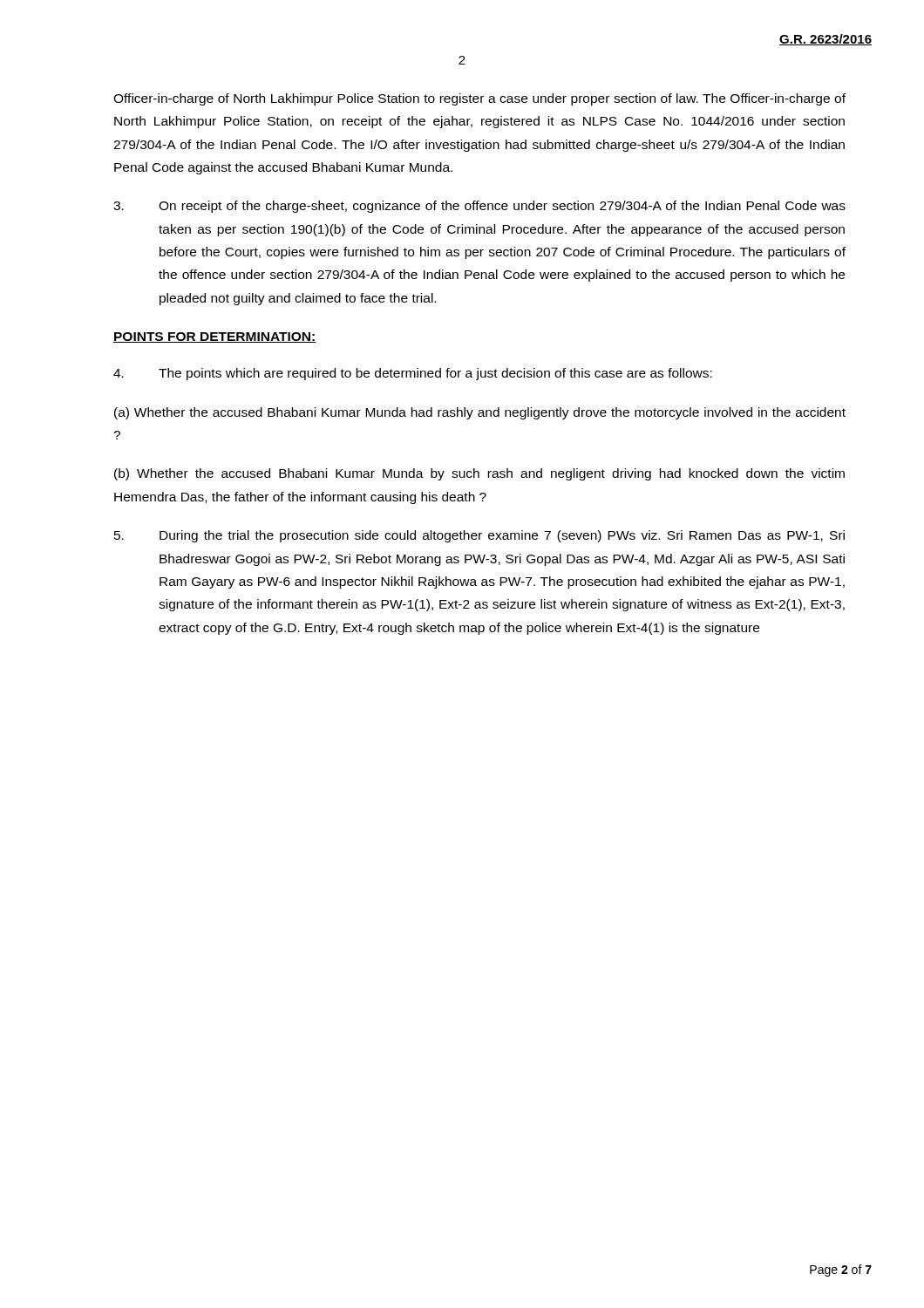Click on the text block that reads "On receipt of the charge-sheet, cognizance"
924x1308 pixels.
tap(479, 252)
